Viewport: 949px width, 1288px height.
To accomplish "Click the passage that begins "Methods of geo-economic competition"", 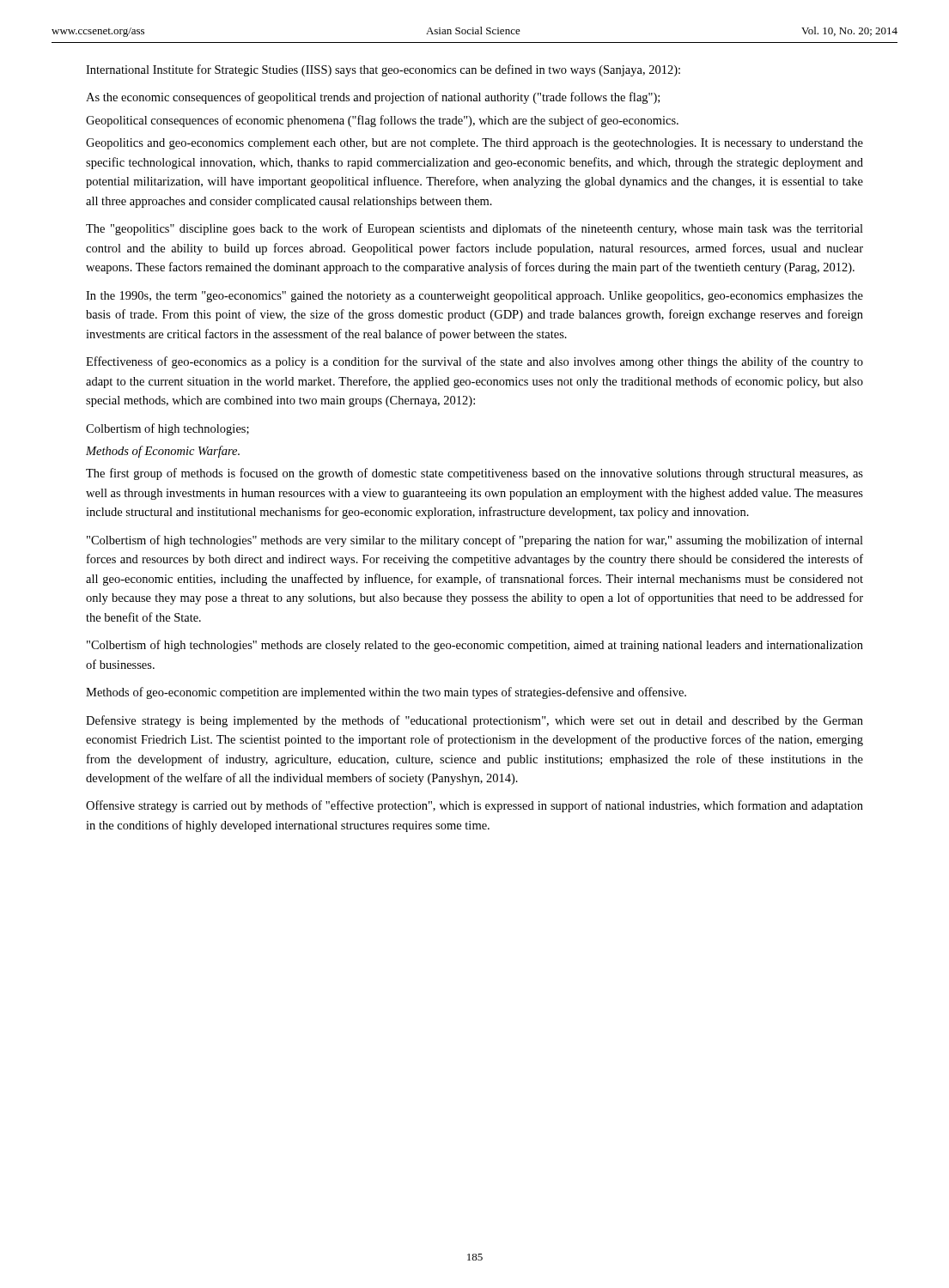I will 474,692.
